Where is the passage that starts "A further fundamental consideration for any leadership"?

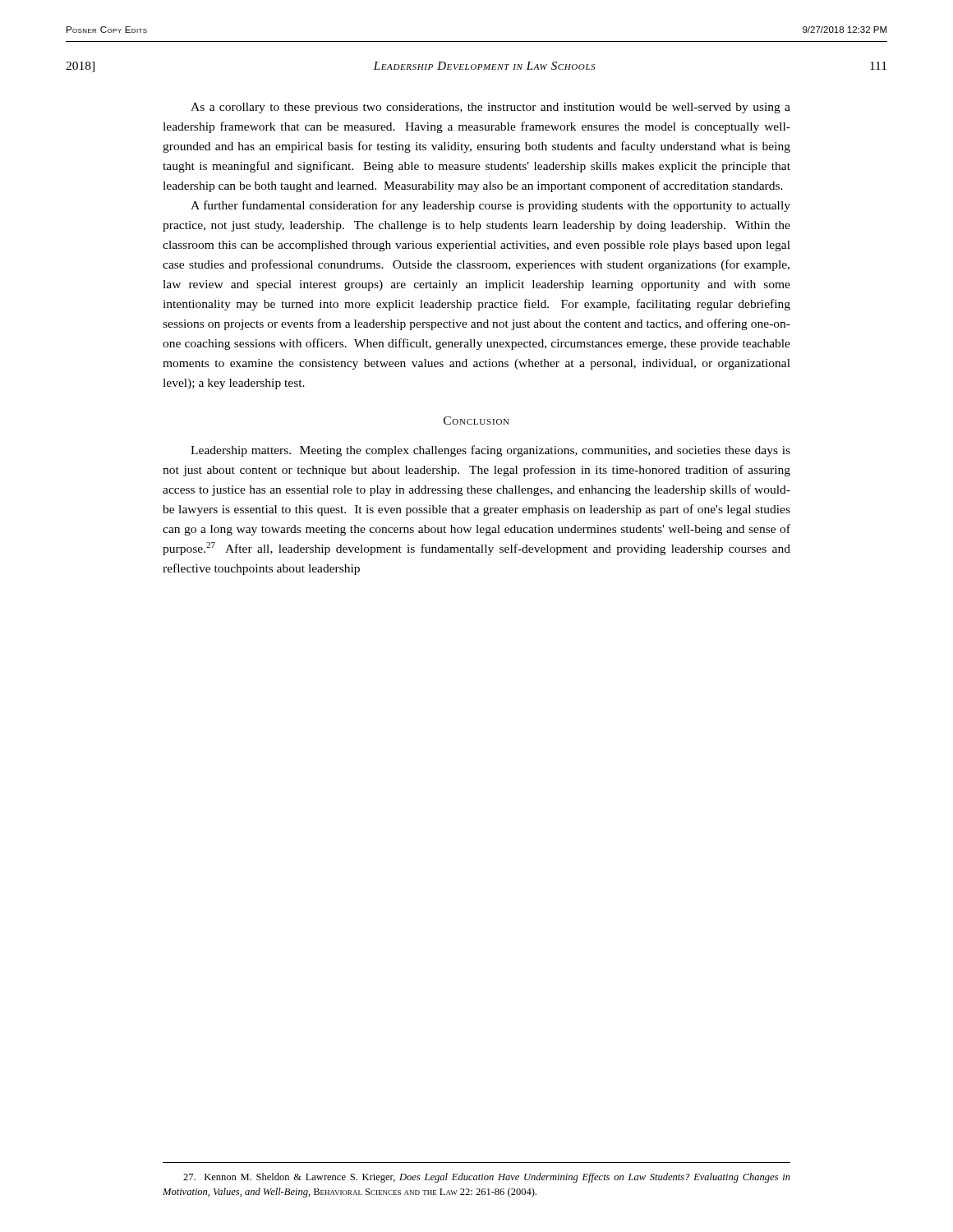(x=476, y=294)
